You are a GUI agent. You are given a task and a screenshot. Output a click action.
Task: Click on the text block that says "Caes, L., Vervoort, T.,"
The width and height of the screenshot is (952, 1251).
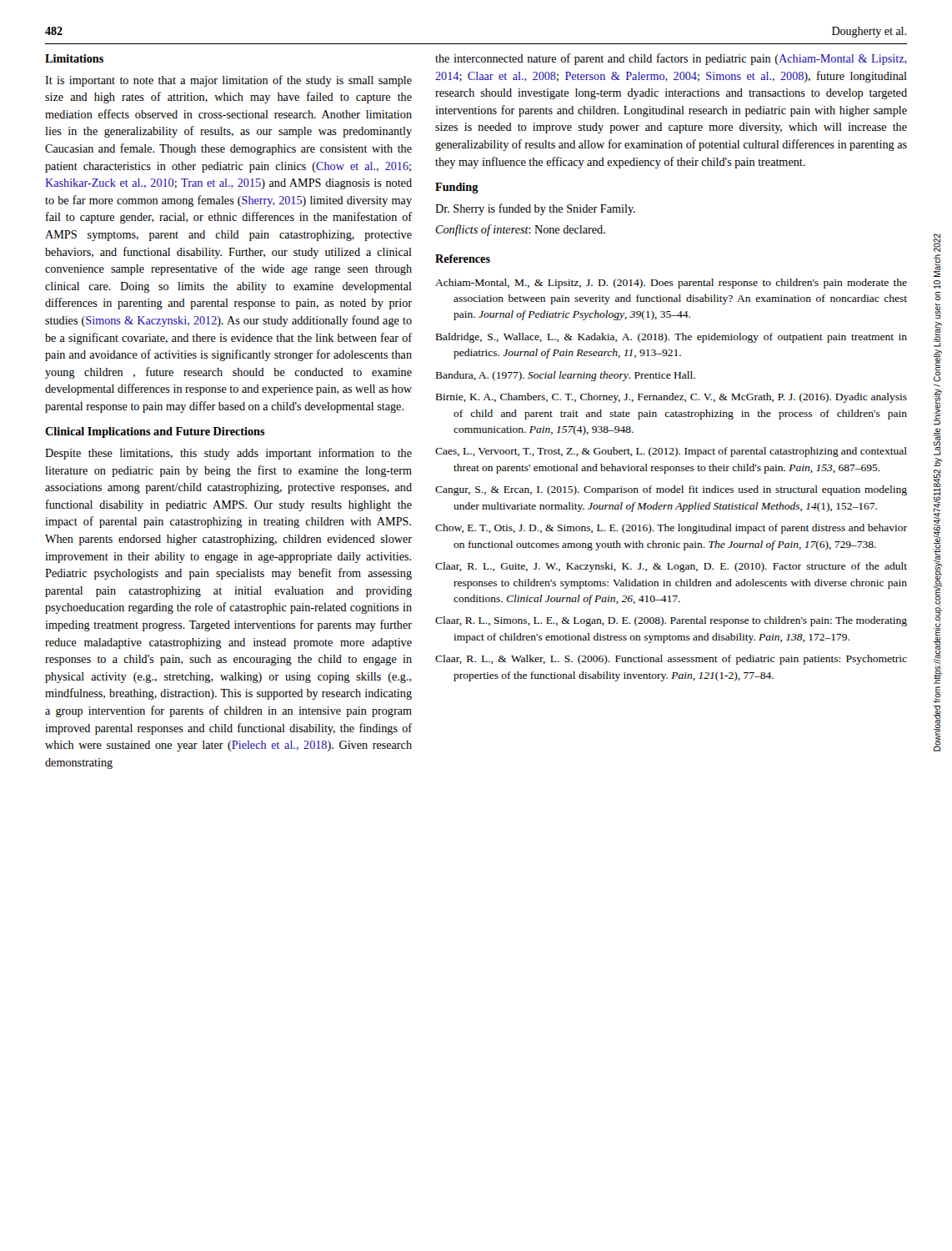pos(671,459)
